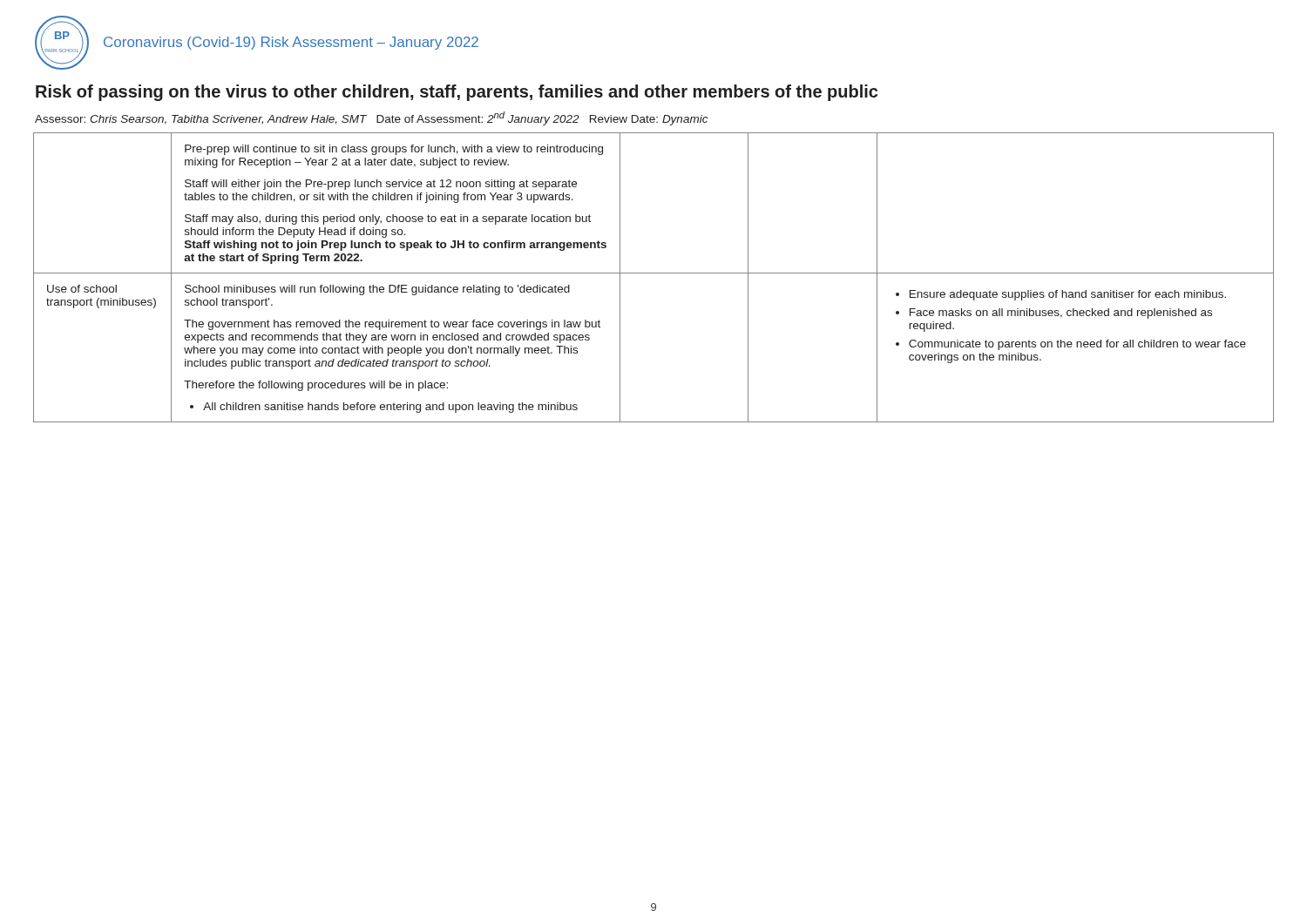
Task: Find the table that mentions "Pre-prep will continue to"
Action: (654, 277)
